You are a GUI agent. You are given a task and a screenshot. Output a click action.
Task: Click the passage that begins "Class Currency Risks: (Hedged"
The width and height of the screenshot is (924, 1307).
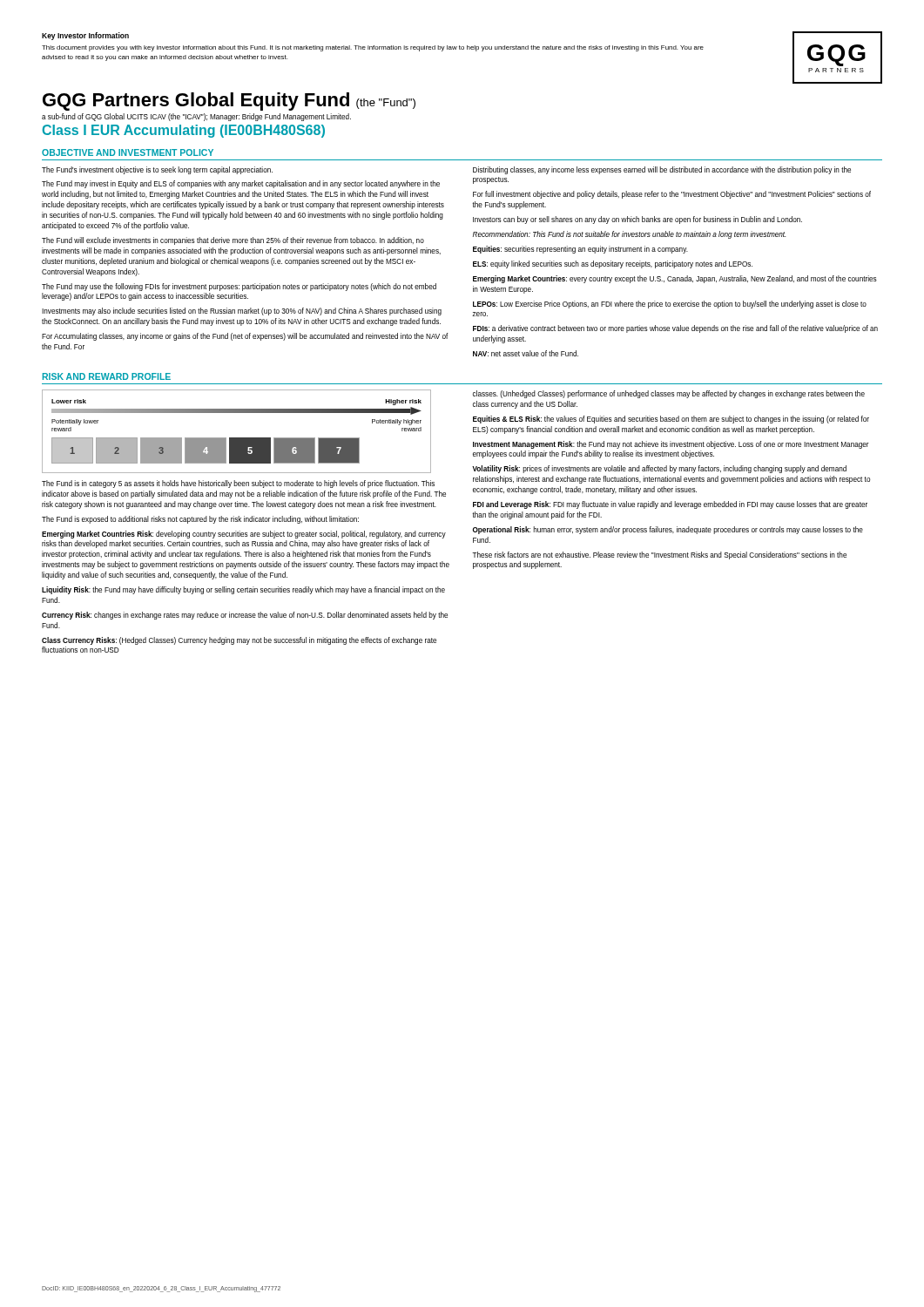pyautogui.click(x=247, y=646)
